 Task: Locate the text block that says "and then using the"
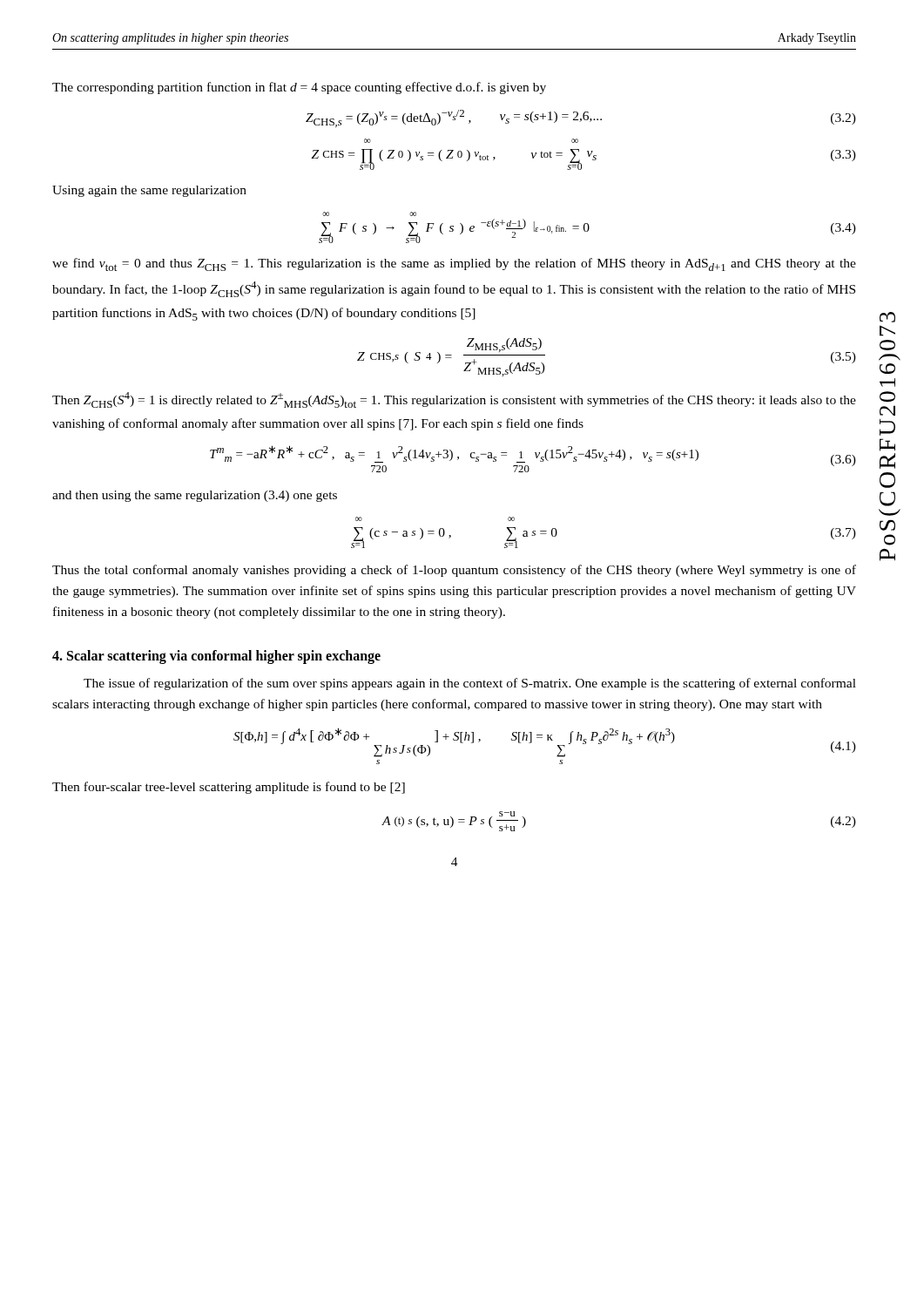point(195,495)
